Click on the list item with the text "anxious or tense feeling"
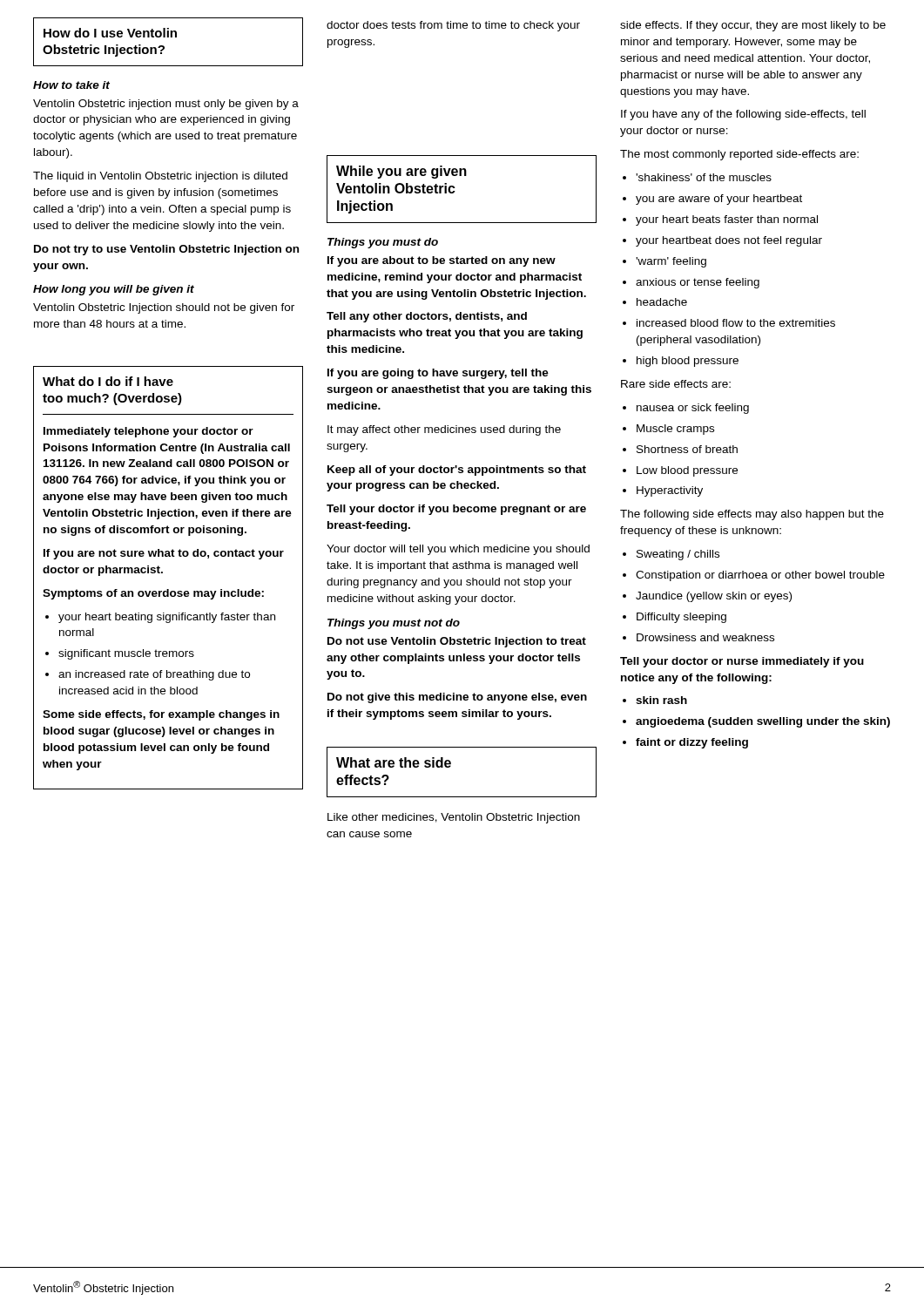Screen dimensions: 1307x924 [x=698, y=282]
